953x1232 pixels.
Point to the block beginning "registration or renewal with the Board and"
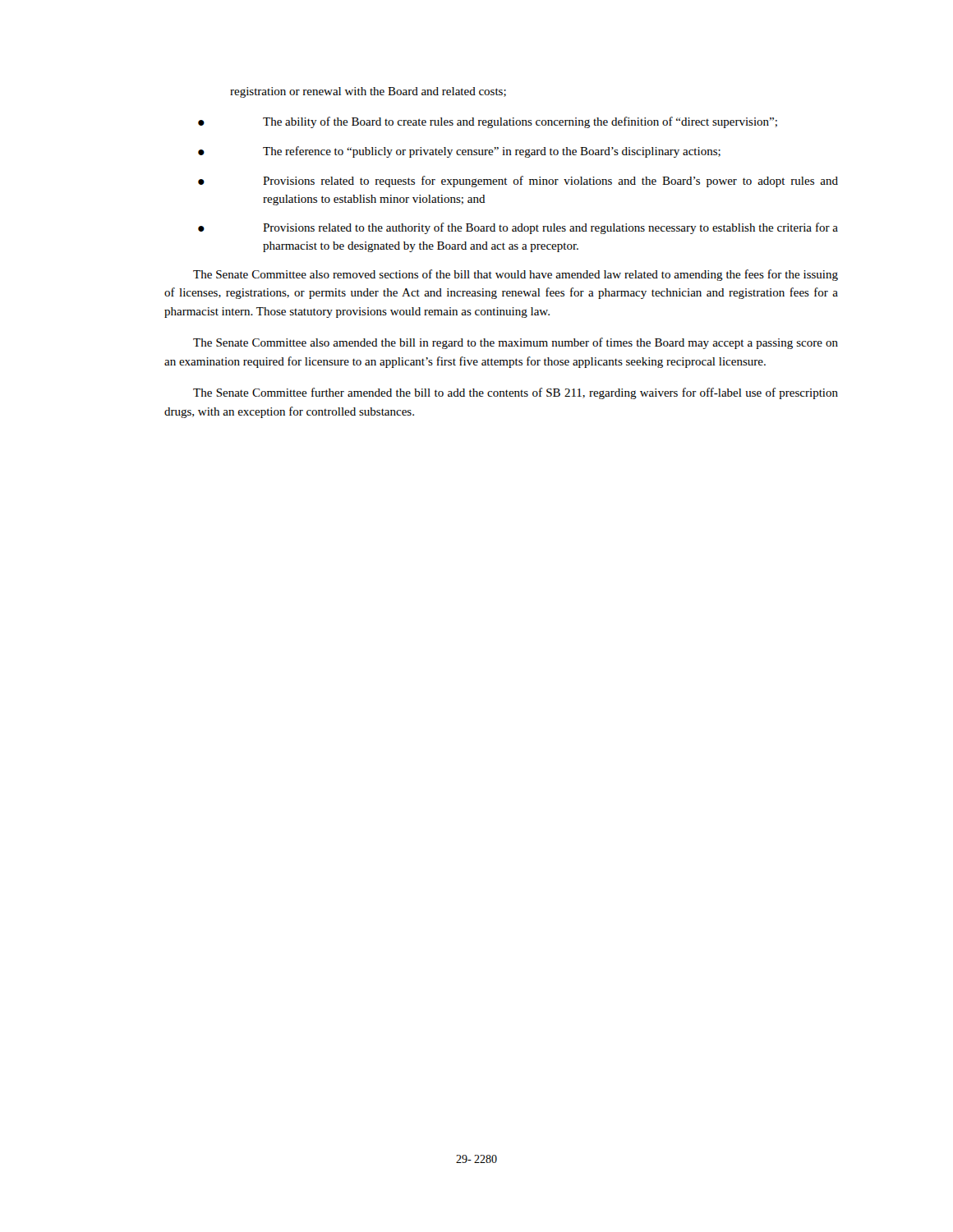(368, 91)
